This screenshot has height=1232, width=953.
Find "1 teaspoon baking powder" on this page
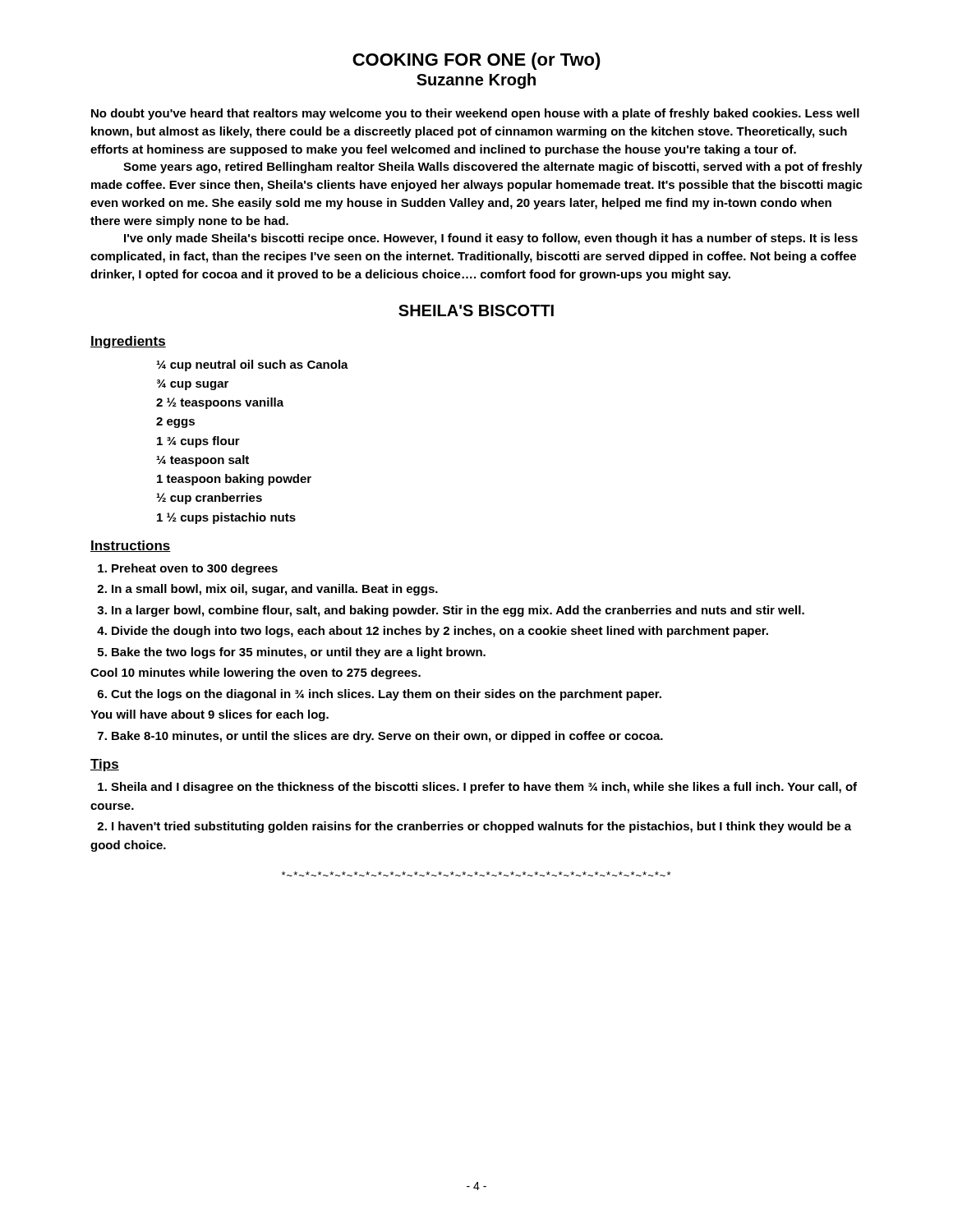pos(234,478)
